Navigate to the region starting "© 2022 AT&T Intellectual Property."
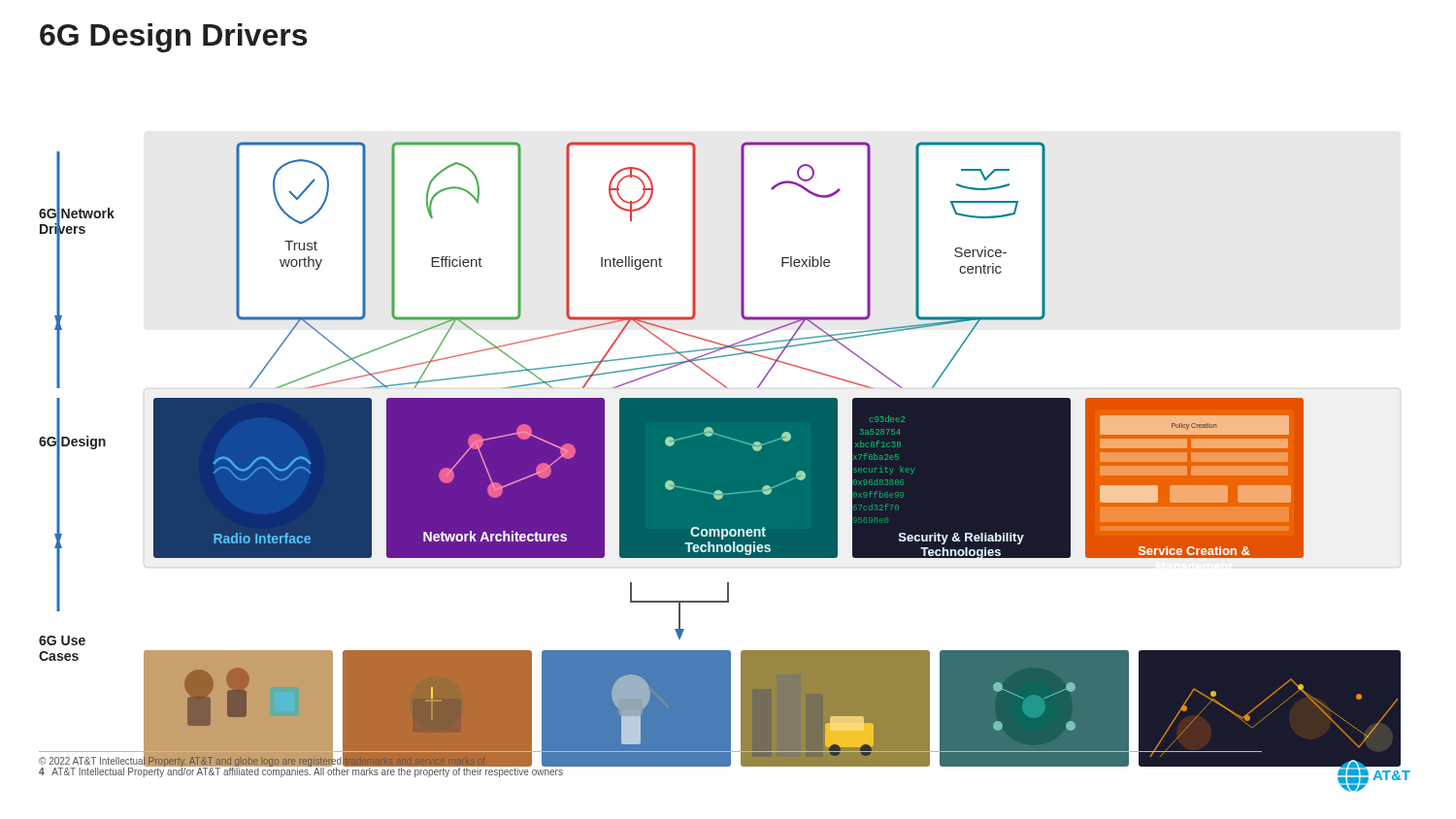 pyautogui.click(x=650, y=767)
